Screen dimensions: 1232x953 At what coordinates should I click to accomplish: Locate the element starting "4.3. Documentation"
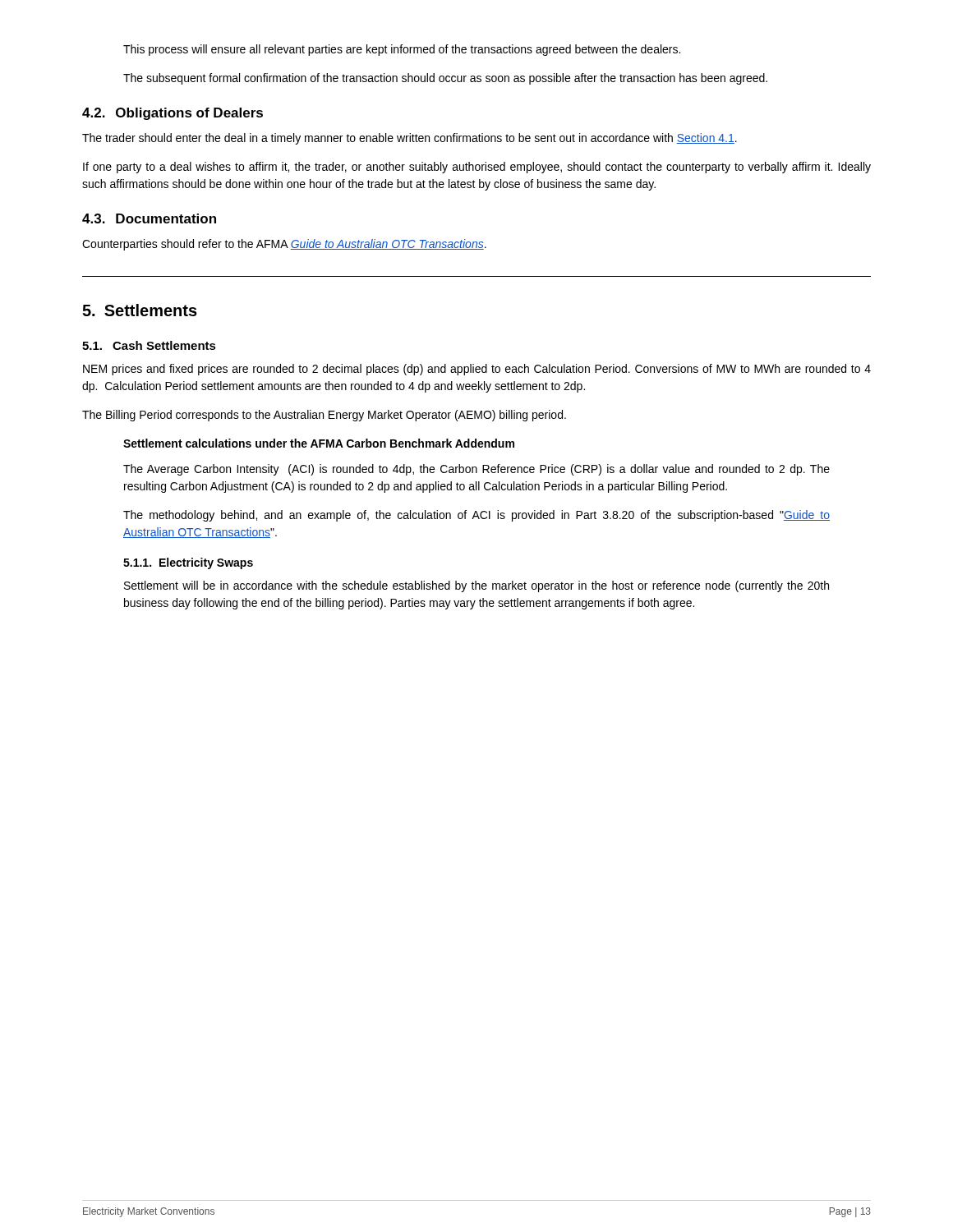pos(149,218)
